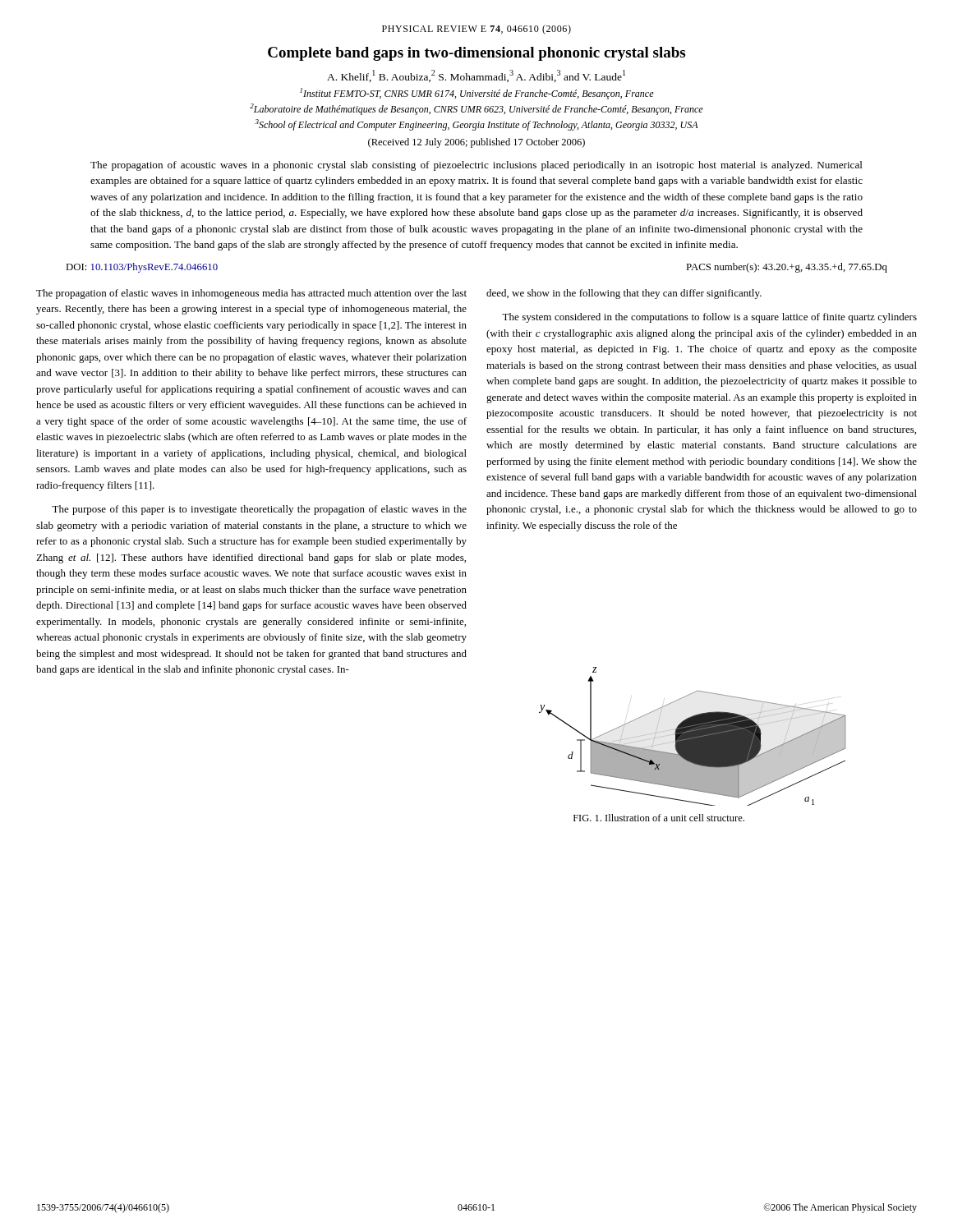Select the text block that reads "The propagation of elastic"
This screenshot has width=953, height=1232.
(251, 481)
